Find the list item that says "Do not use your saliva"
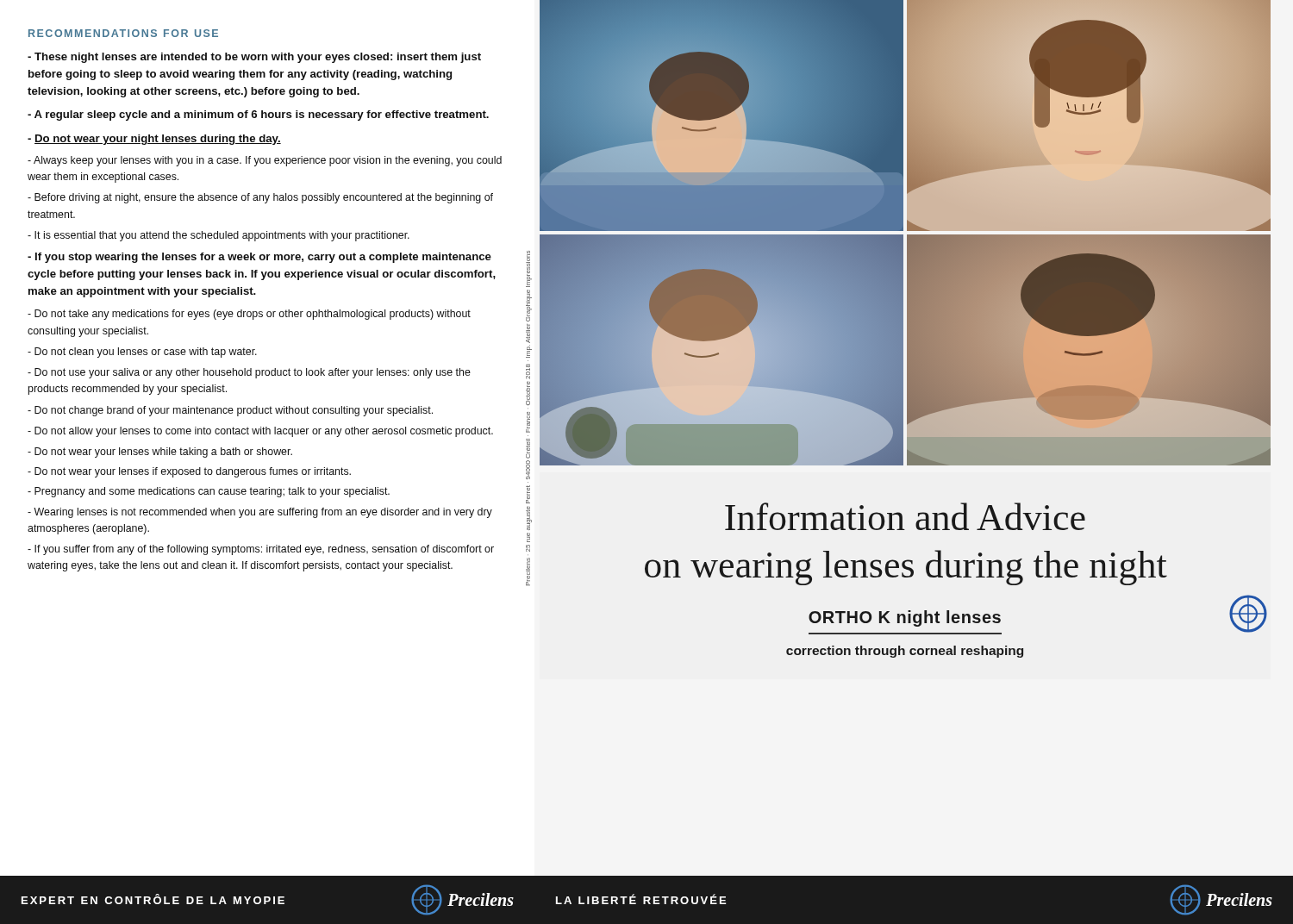Screen dimensions: 924x1293 pyautogui.click(x=249, y=381)
